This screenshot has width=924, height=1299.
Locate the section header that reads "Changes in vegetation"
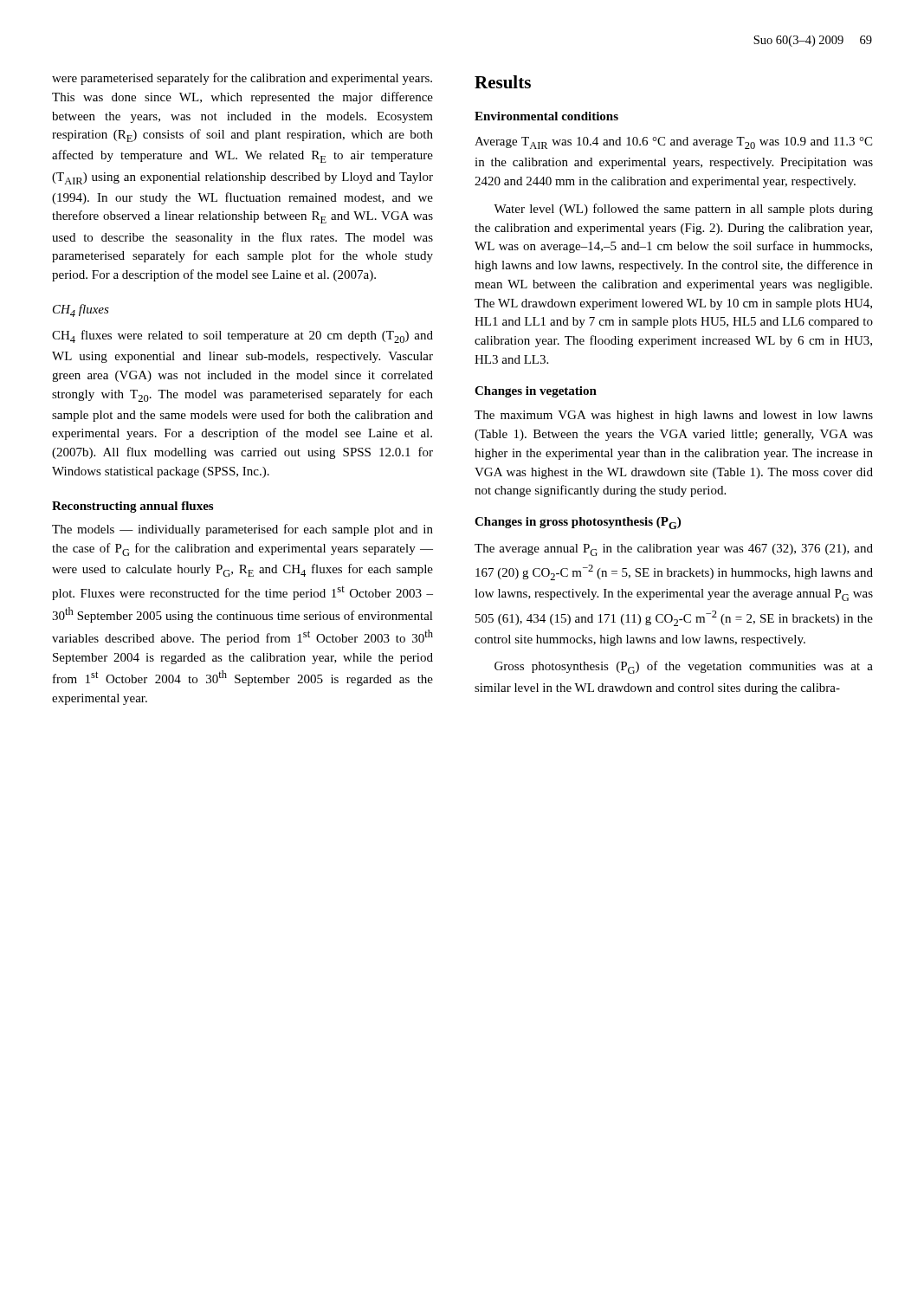536,392
